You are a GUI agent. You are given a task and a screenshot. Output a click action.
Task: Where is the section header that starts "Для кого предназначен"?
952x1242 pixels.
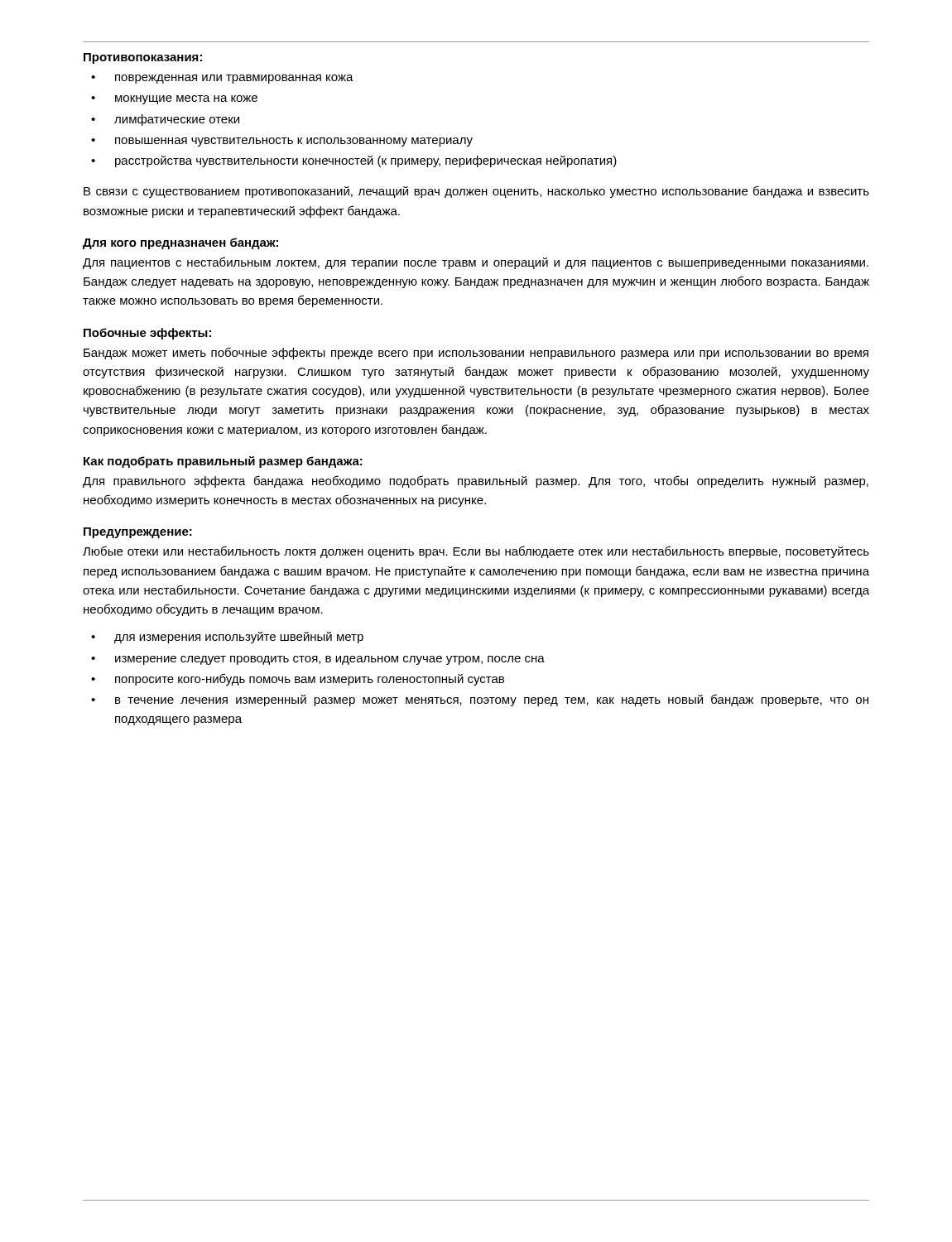pyautogui.click(x=181, y=242)
